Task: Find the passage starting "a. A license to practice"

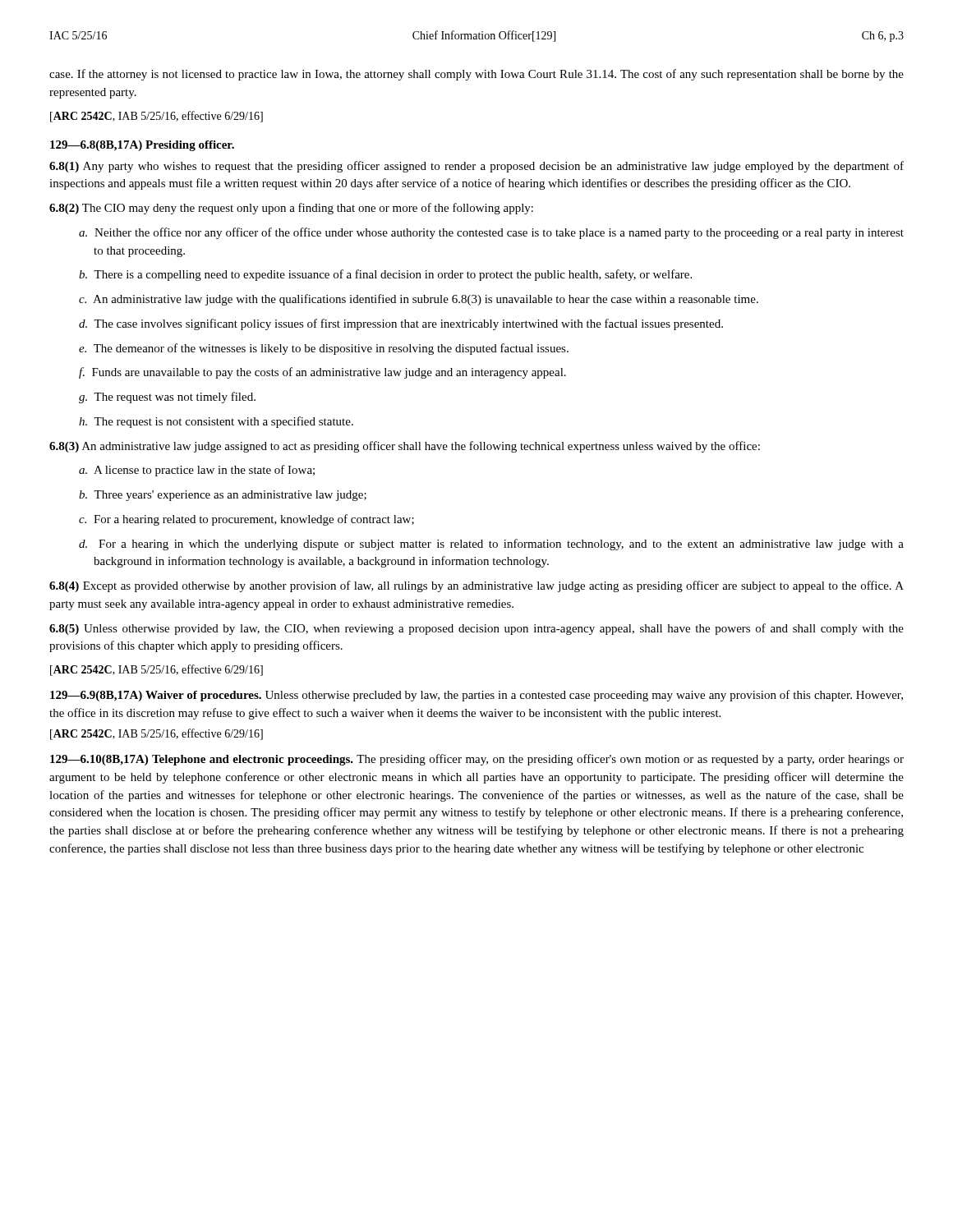Action: [197, 471]
